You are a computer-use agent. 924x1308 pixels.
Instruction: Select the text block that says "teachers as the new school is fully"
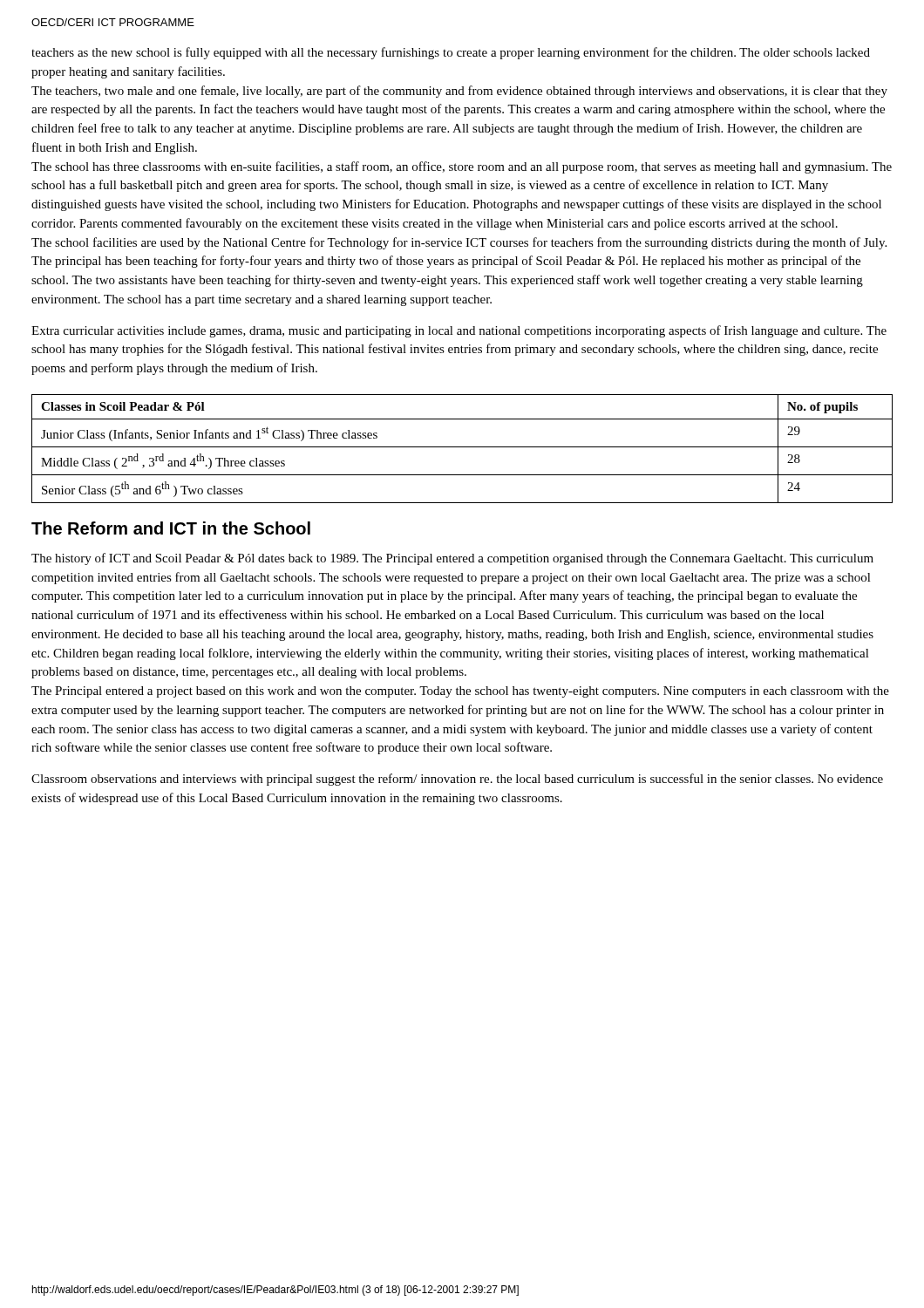coord(462,176)
